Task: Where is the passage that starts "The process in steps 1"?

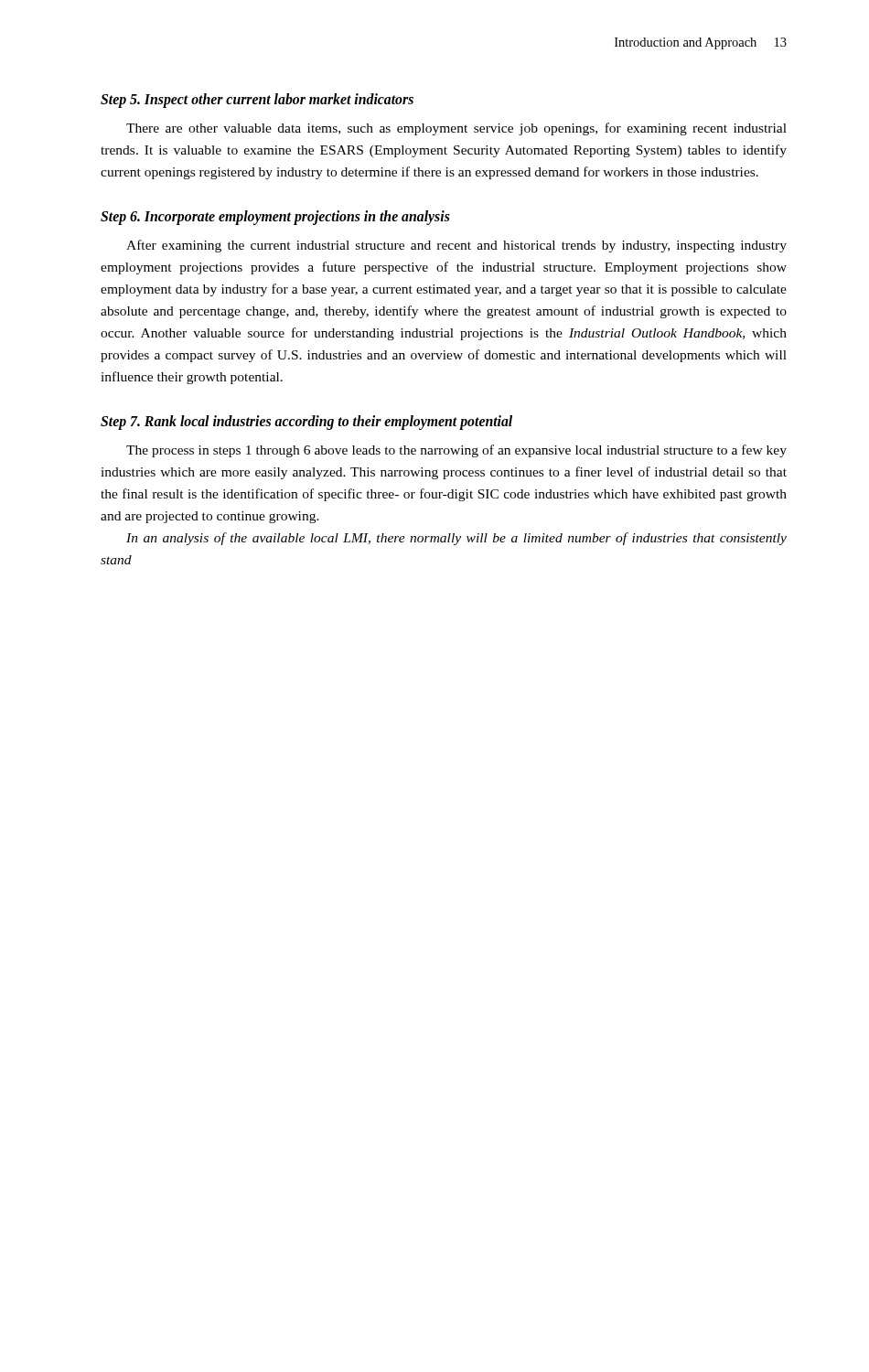Action: coord(444,483)
